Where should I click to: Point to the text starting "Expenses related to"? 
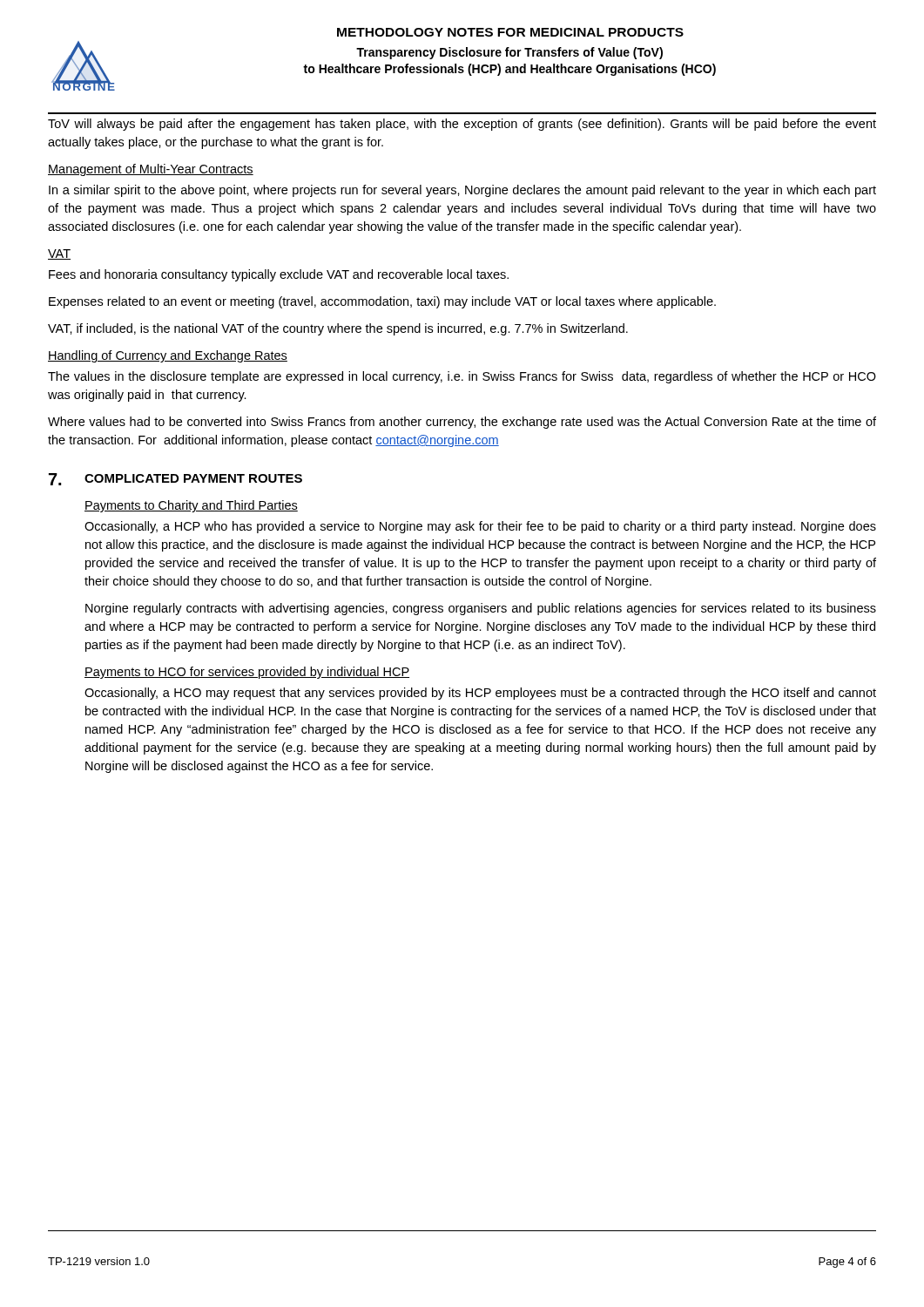[462, 302]
